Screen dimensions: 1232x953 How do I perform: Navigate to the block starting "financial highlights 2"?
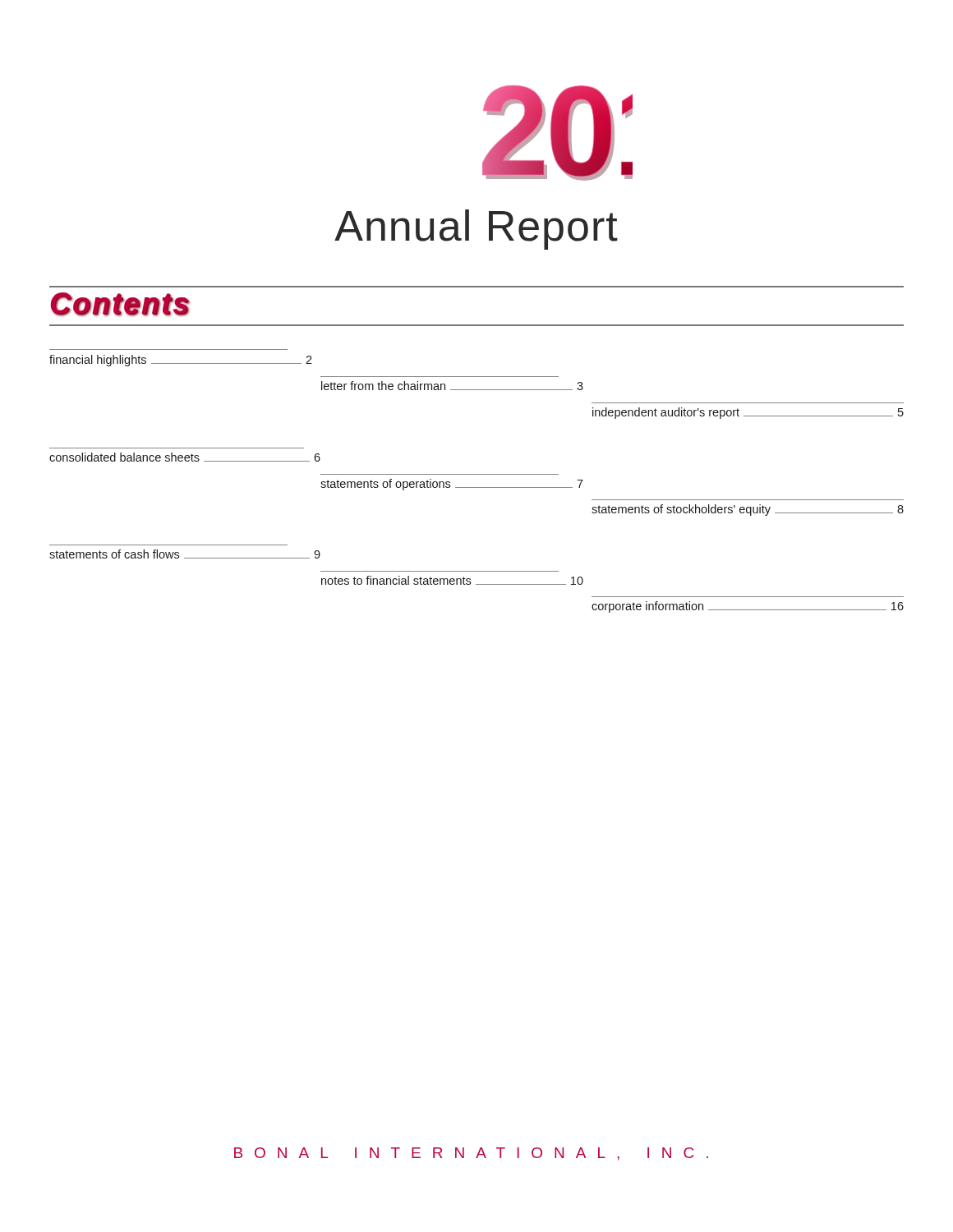pyautogui.click(x=181, y=360)
